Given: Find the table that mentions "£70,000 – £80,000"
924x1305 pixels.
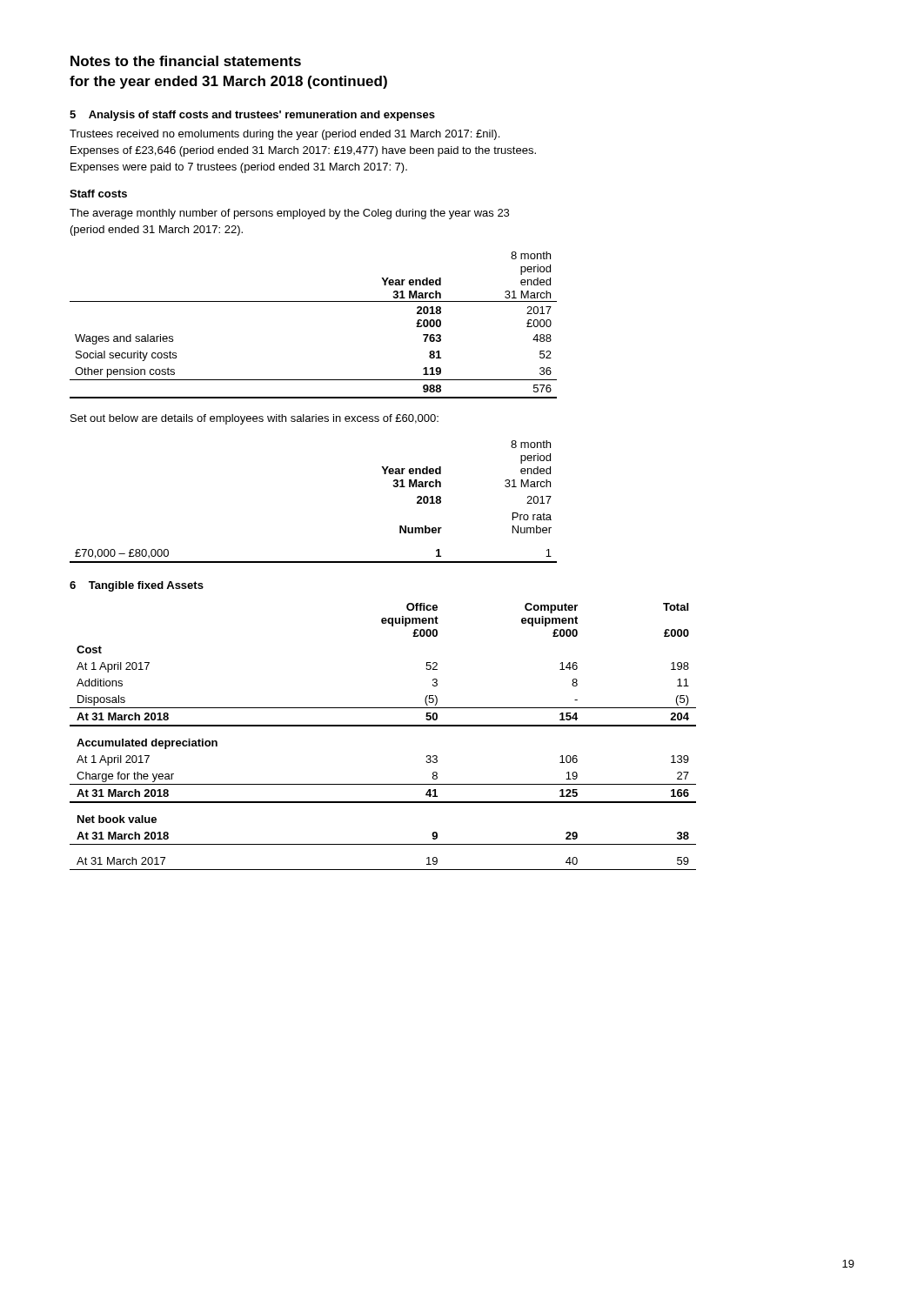Looking at the screenshot, I should point(462,499).
